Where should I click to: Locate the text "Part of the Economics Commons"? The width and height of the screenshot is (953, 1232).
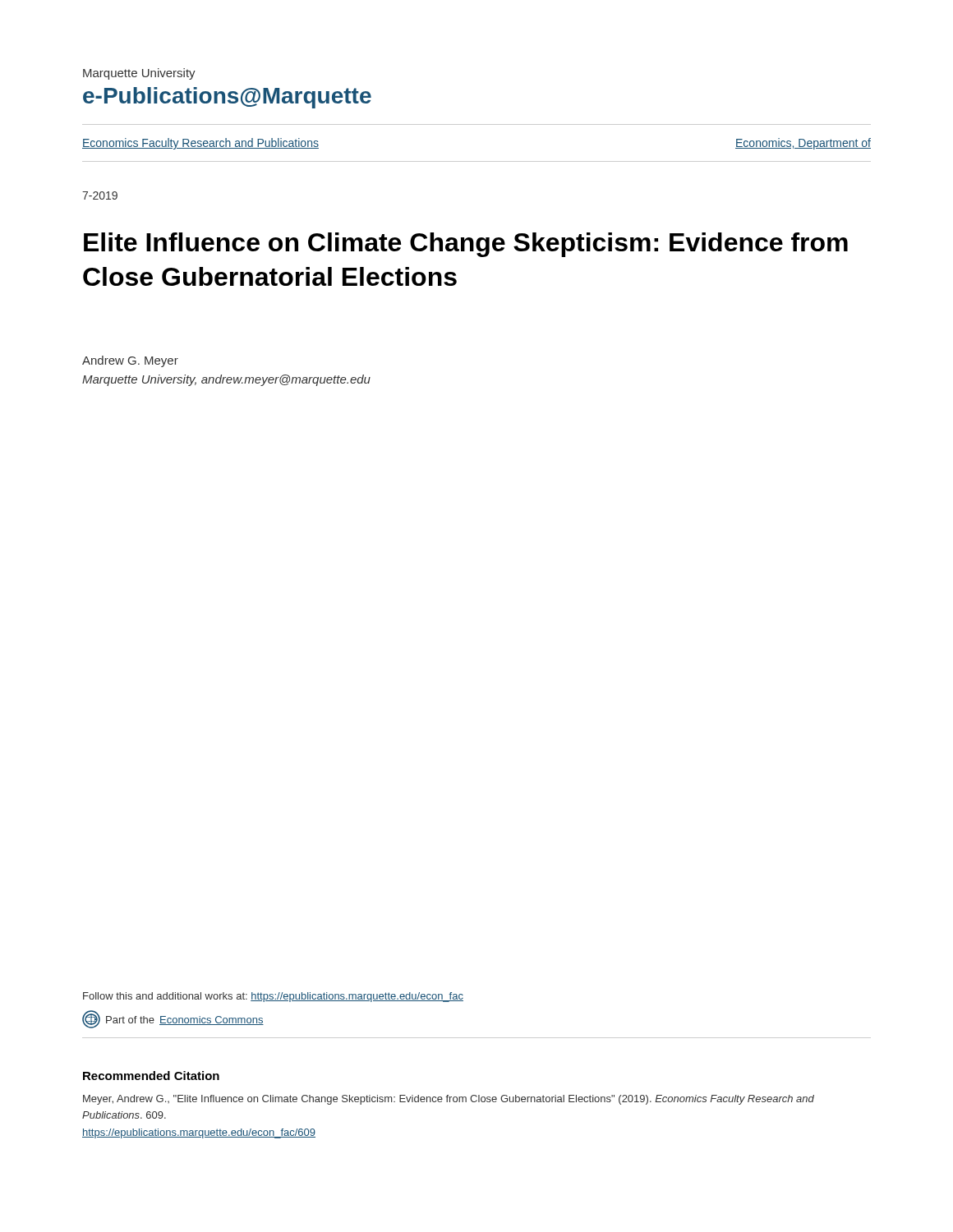[x=173, y=1019]
